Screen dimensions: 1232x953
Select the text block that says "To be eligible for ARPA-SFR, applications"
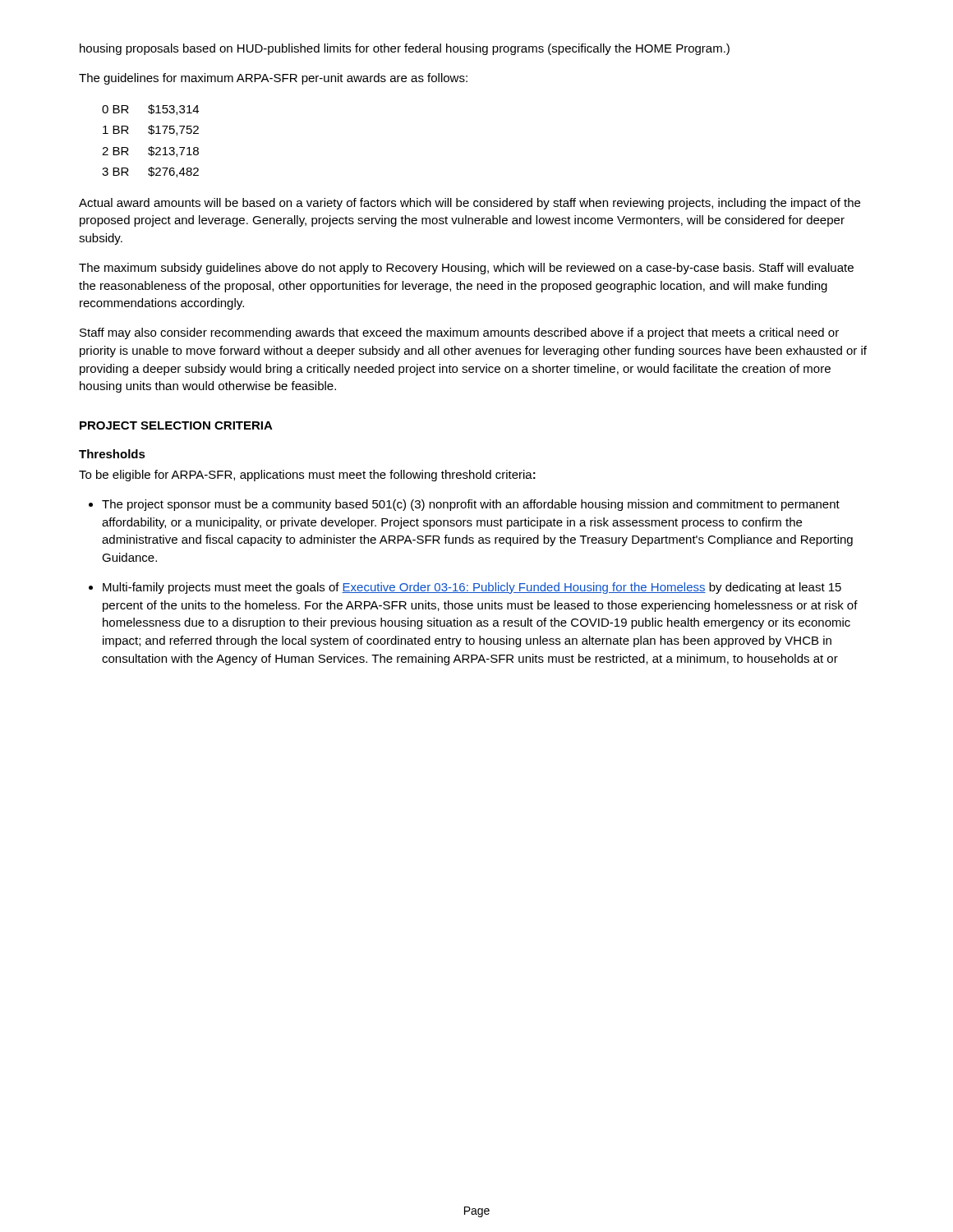pyautogui.click(x=308, y=474)
